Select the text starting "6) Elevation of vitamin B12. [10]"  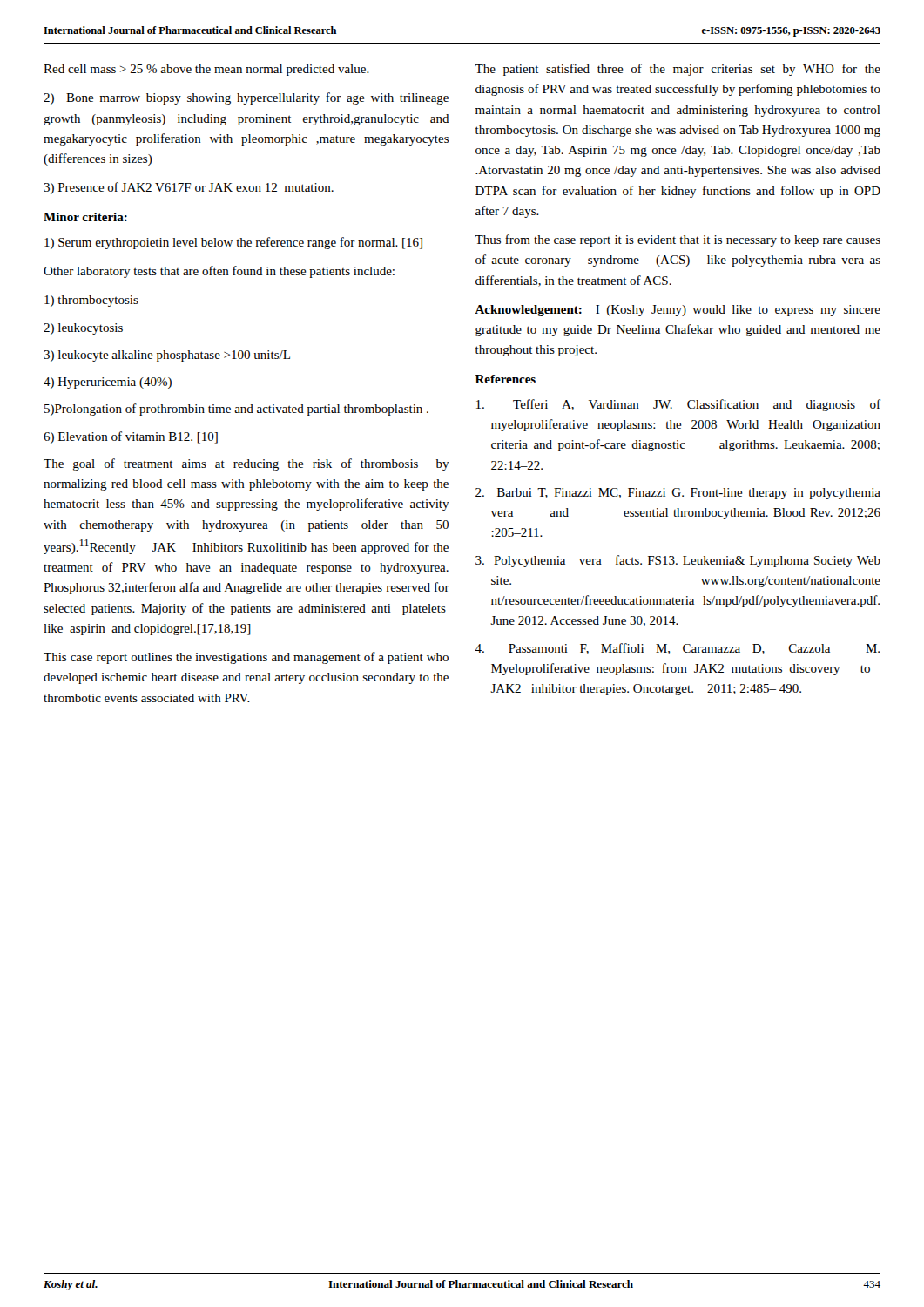click(131, 437)
